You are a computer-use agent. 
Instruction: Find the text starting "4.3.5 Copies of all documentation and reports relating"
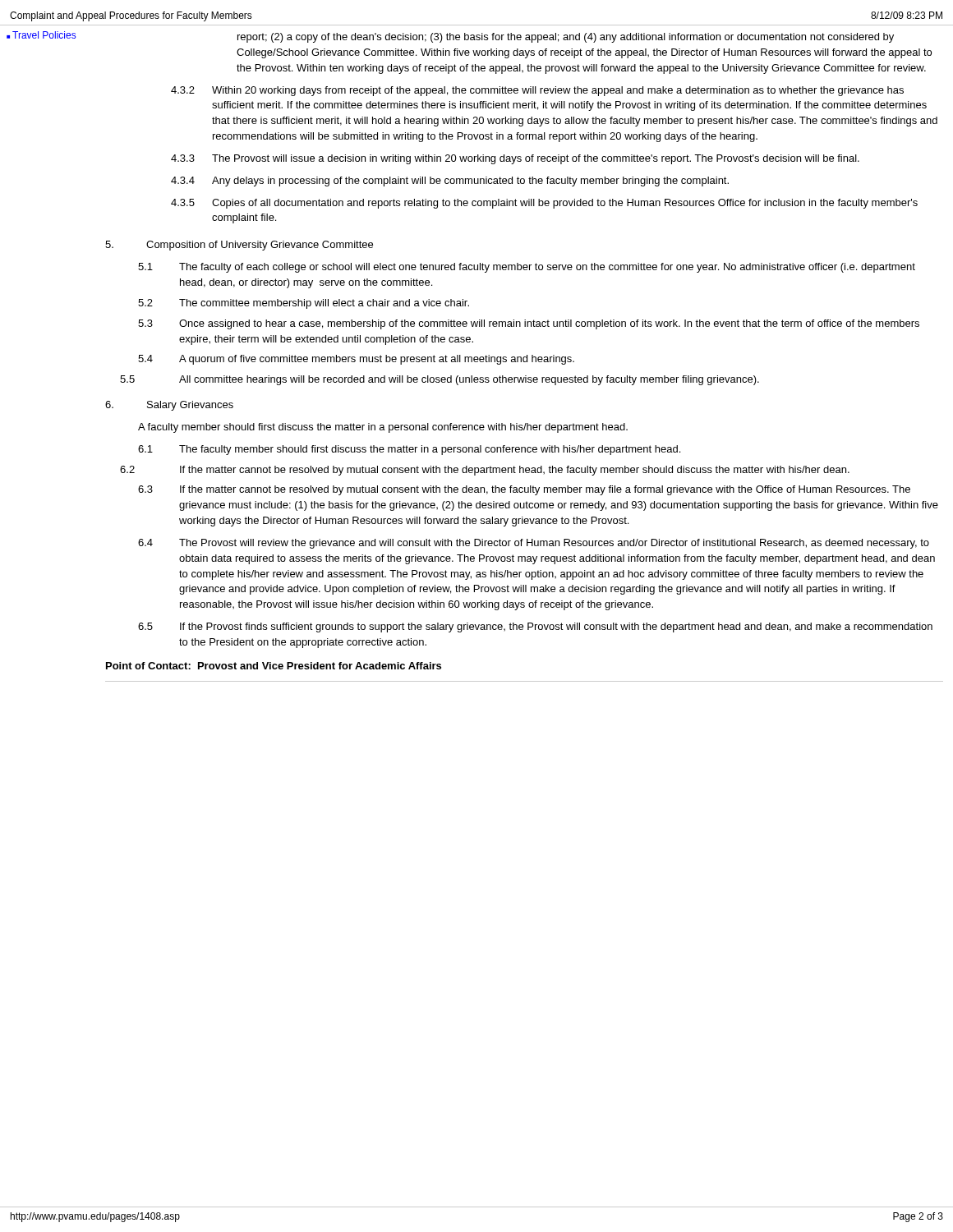tap(557, 211)
